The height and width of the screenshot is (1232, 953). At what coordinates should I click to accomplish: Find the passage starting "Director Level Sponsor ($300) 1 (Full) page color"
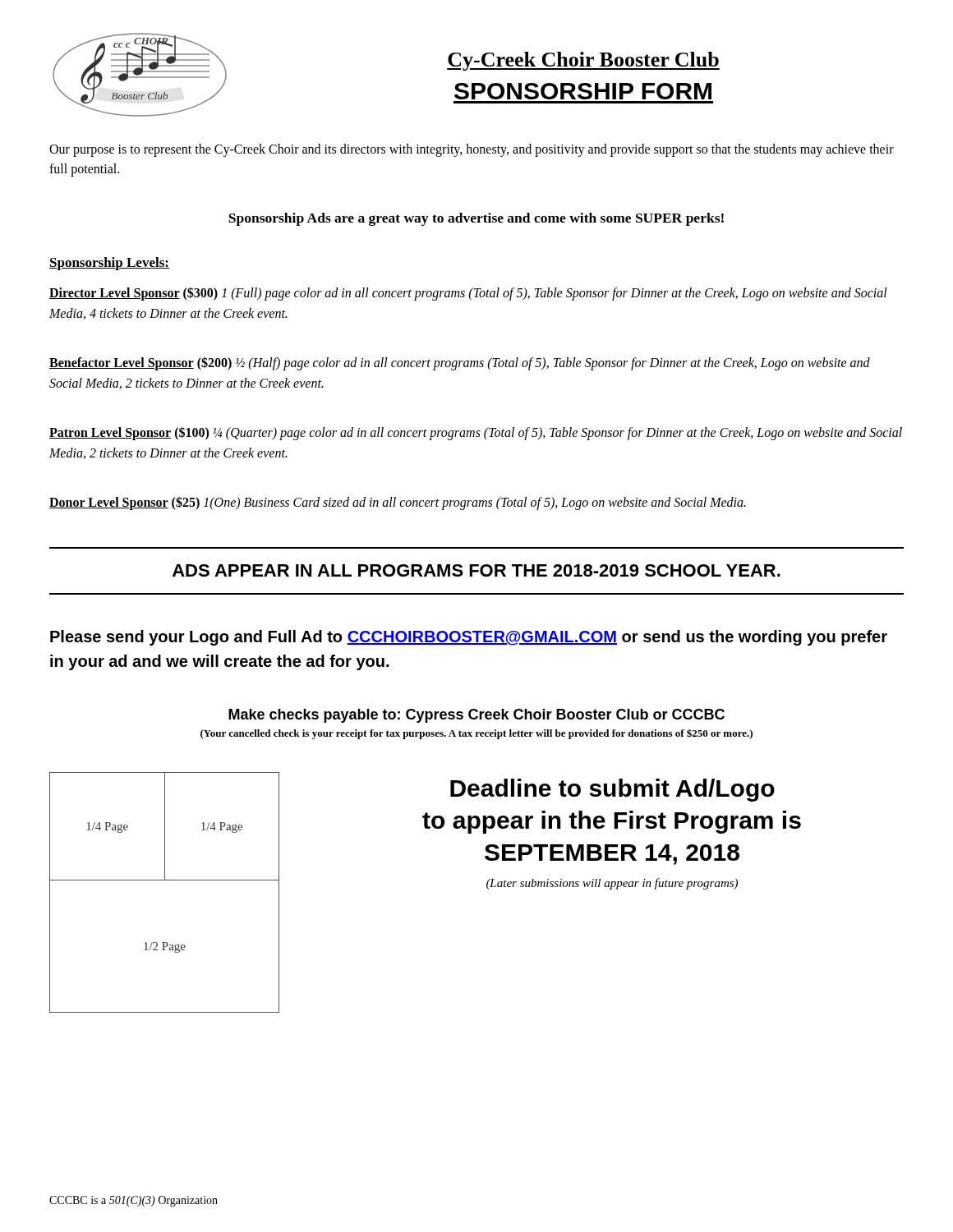coord(468,303)
